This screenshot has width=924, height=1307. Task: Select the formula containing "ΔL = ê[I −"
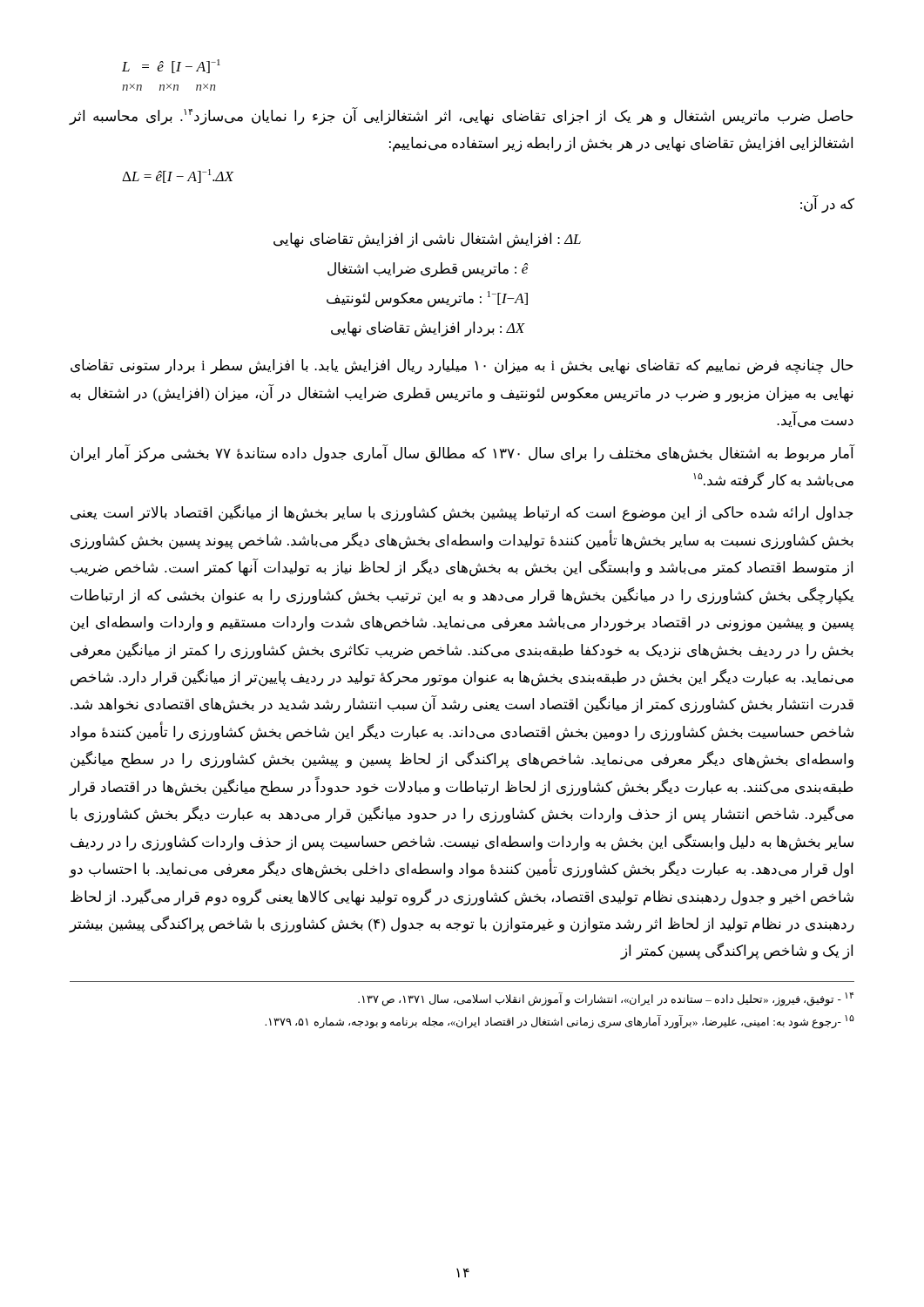178,175
